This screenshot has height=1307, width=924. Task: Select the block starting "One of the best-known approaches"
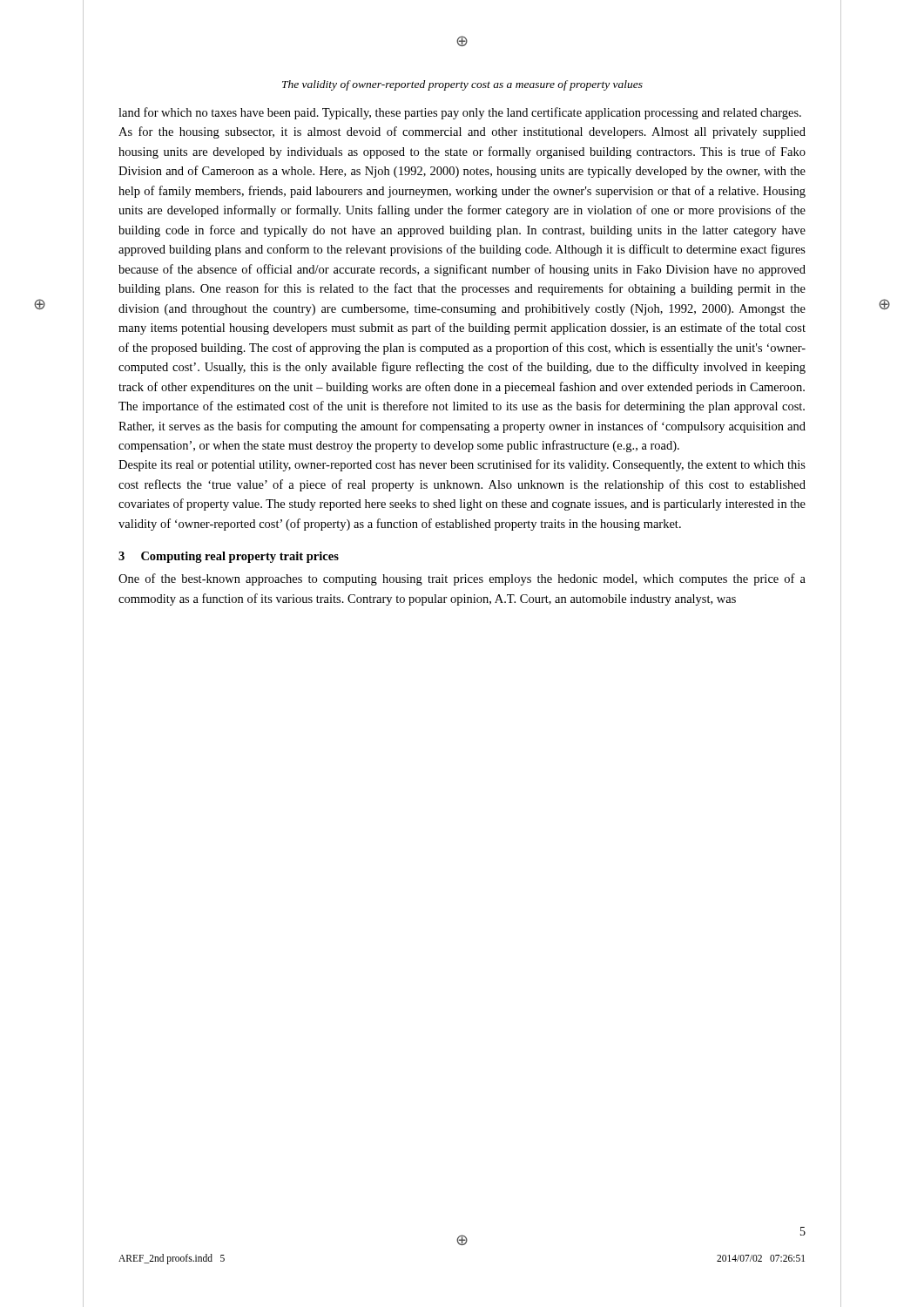(x=462, y=589)
